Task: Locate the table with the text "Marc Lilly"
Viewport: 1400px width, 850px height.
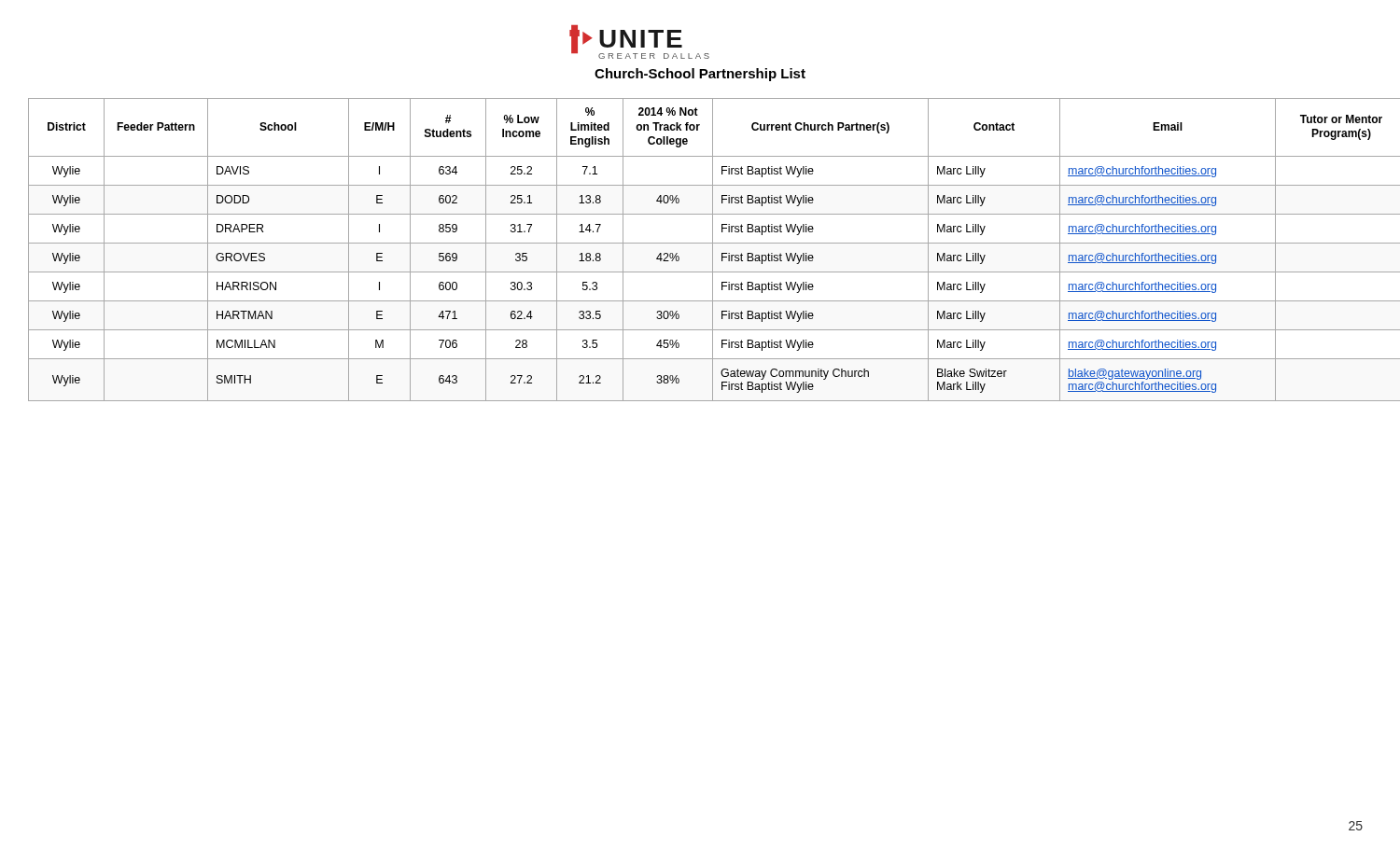Action: [700, 250]
